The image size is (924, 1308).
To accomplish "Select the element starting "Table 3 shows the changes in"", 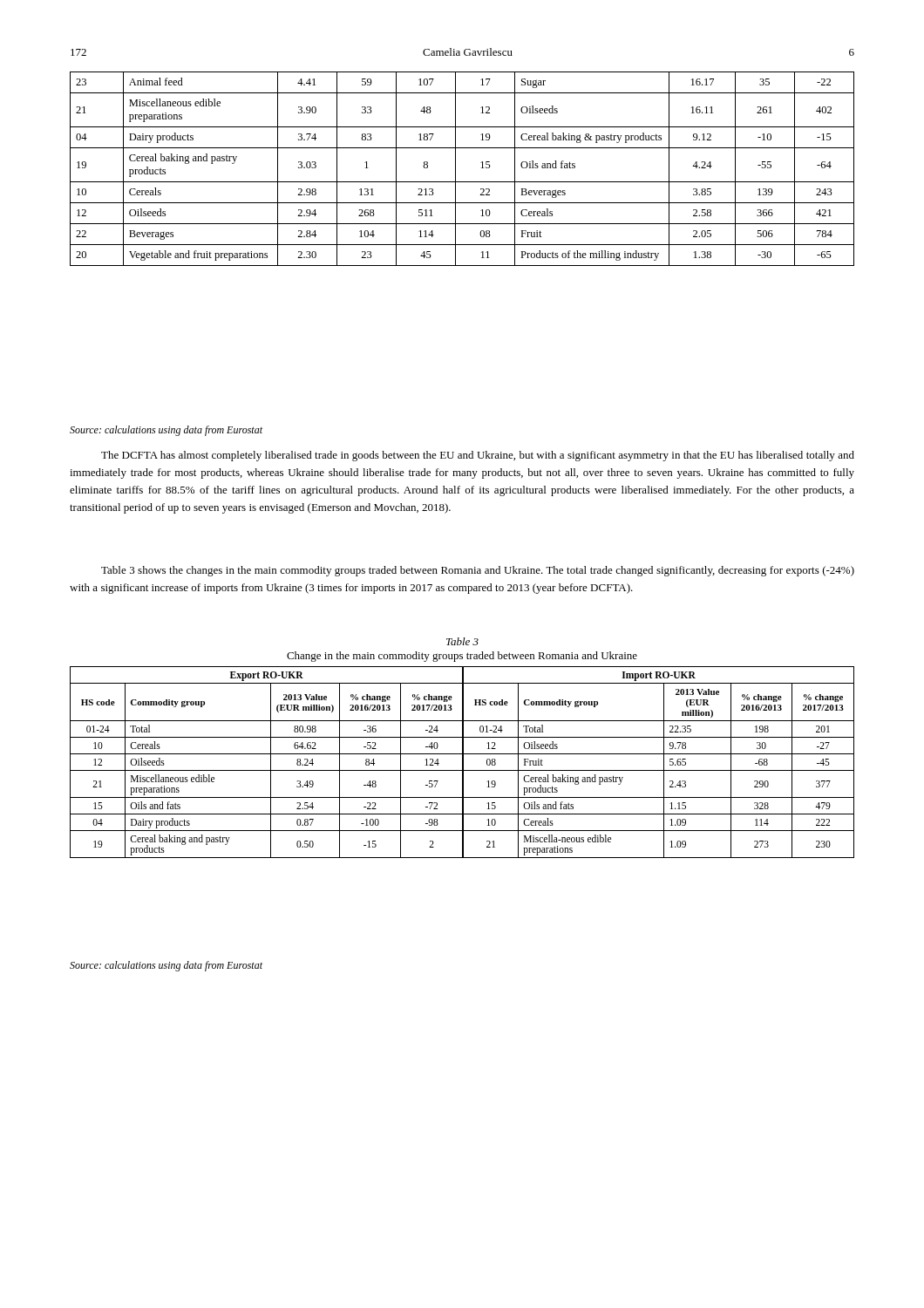I will click(462, 579).
